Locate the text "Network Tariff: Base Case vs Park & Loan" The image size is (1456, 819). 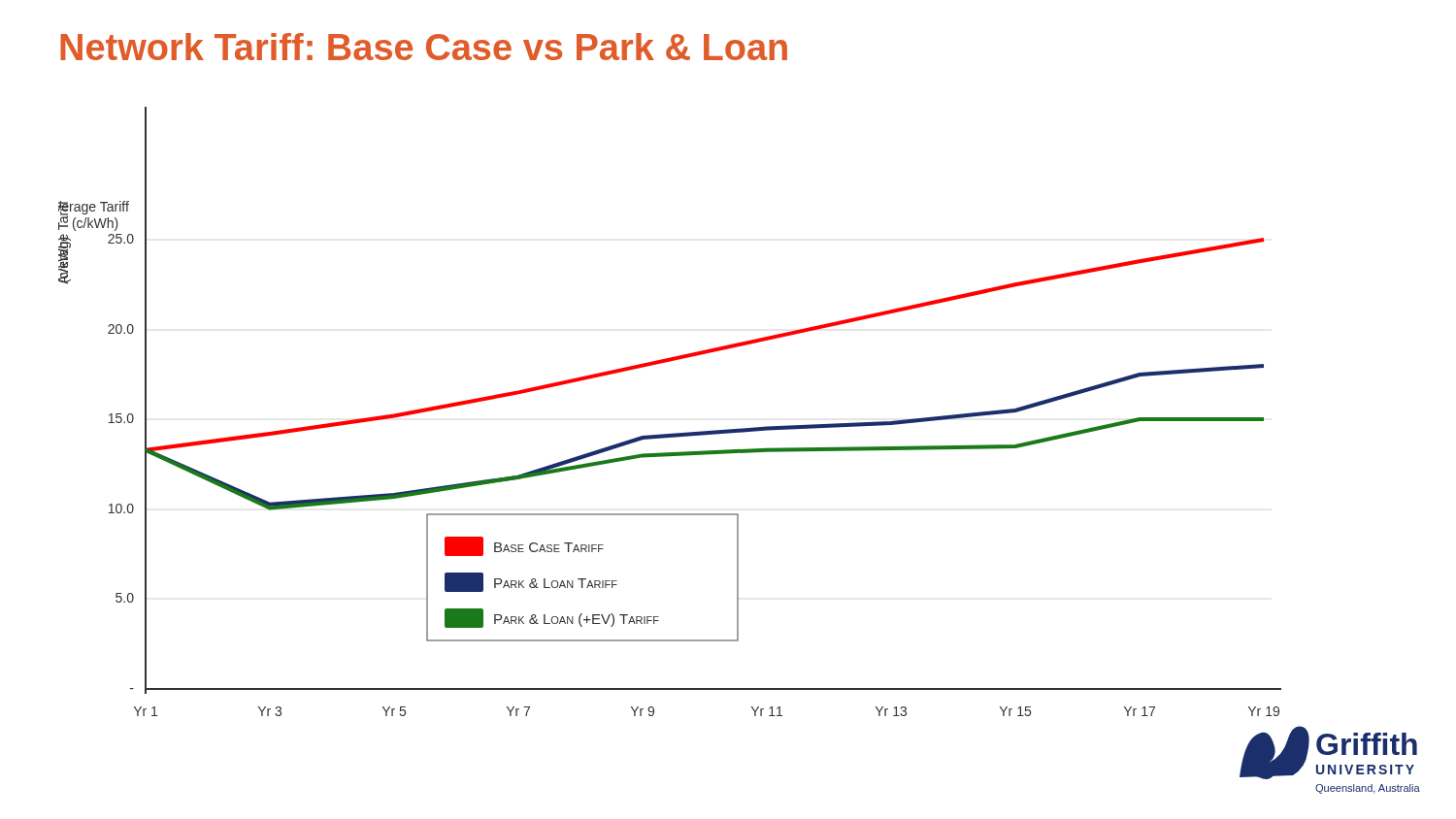pos(424,48)
